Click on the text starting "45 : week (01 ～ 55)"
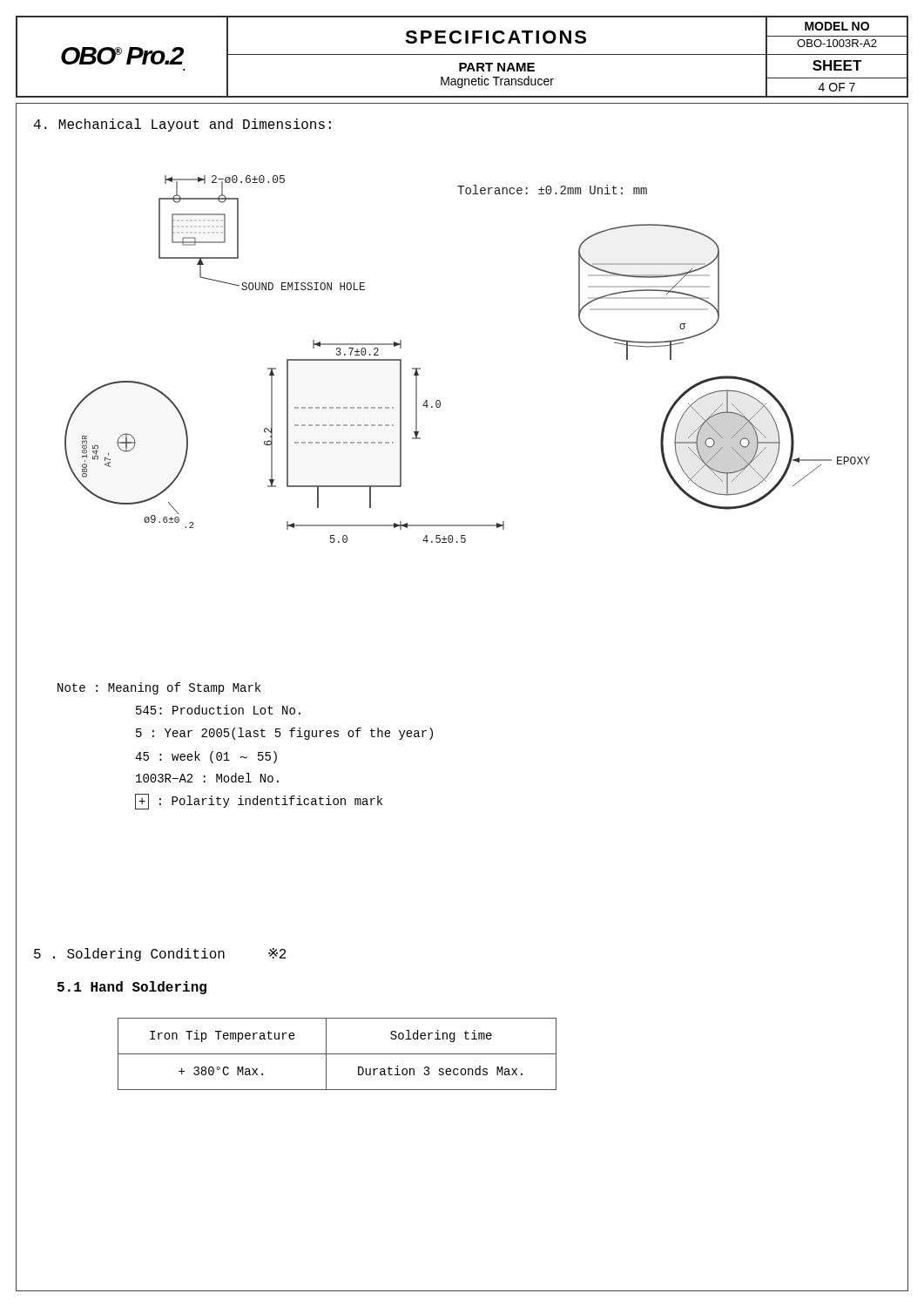The width and height of the screenshot is (924, 1307). (x=207, y=757)
